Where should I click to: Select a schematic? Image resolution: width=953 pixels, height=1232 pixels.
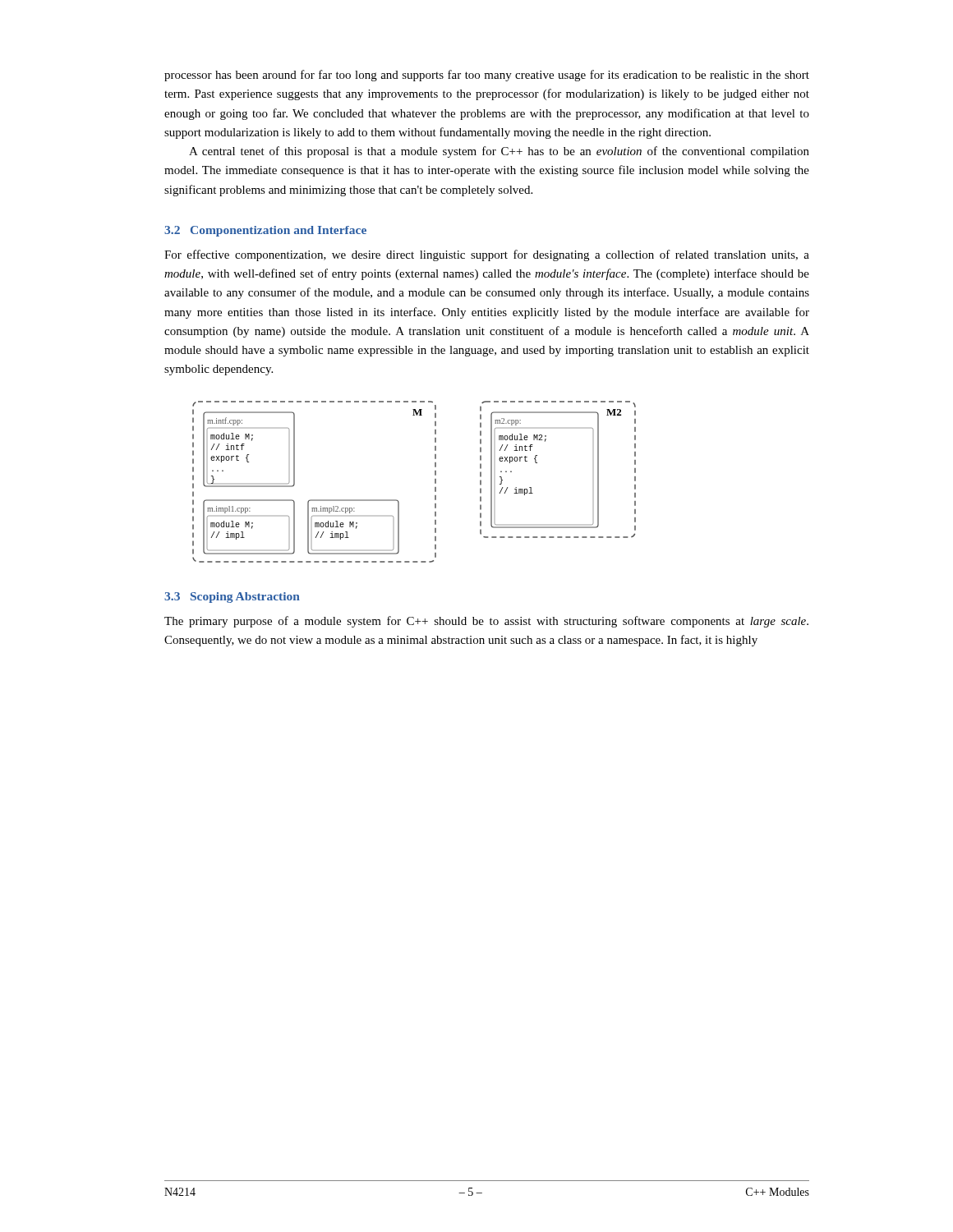coord(487,481)
